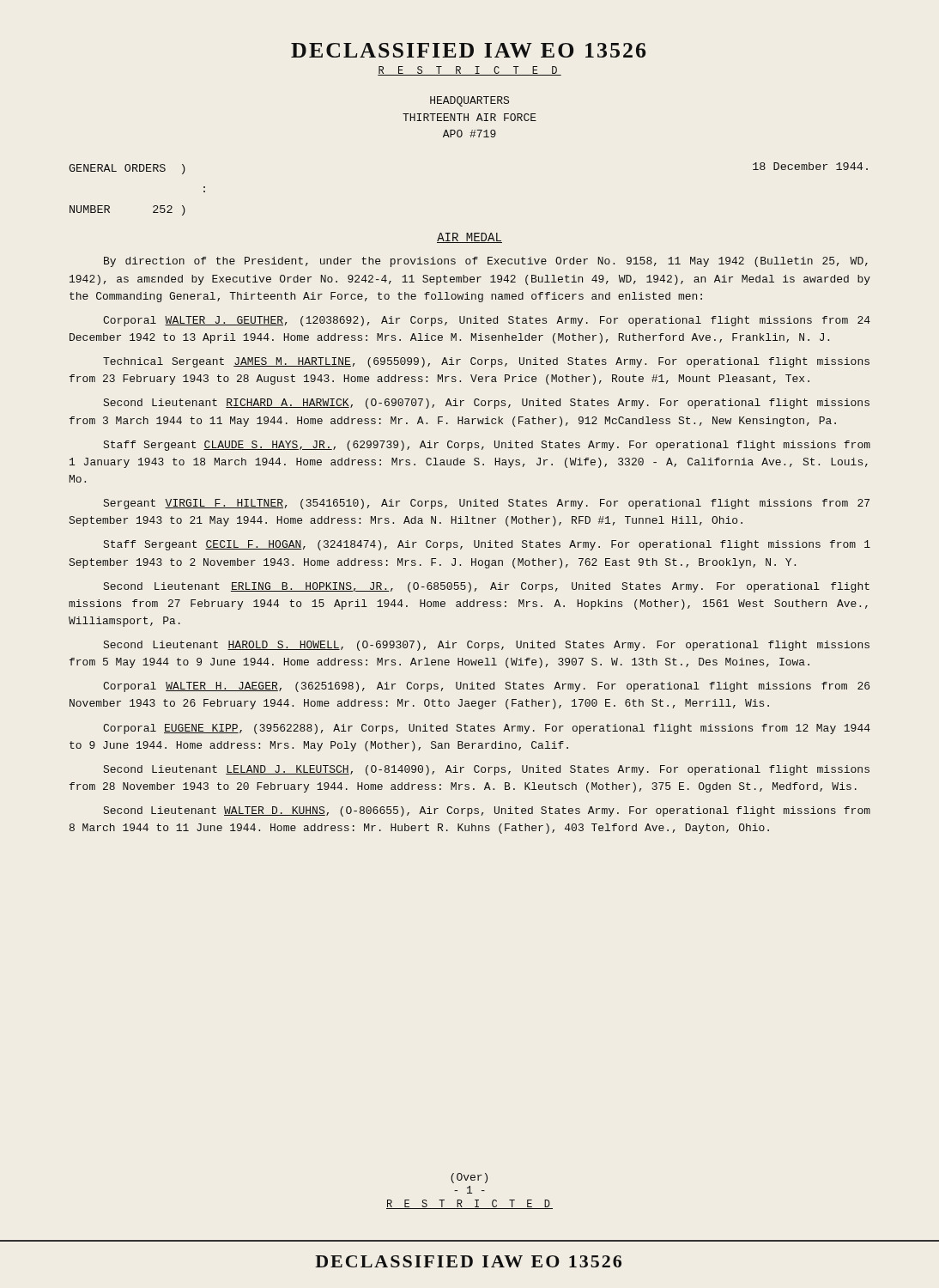The image size is (939, 1288).
Task: Find the block on this page that starts "Second Lieutenant WALTER D. KUHNS, (O-806655),"
Action: [470, 820]
